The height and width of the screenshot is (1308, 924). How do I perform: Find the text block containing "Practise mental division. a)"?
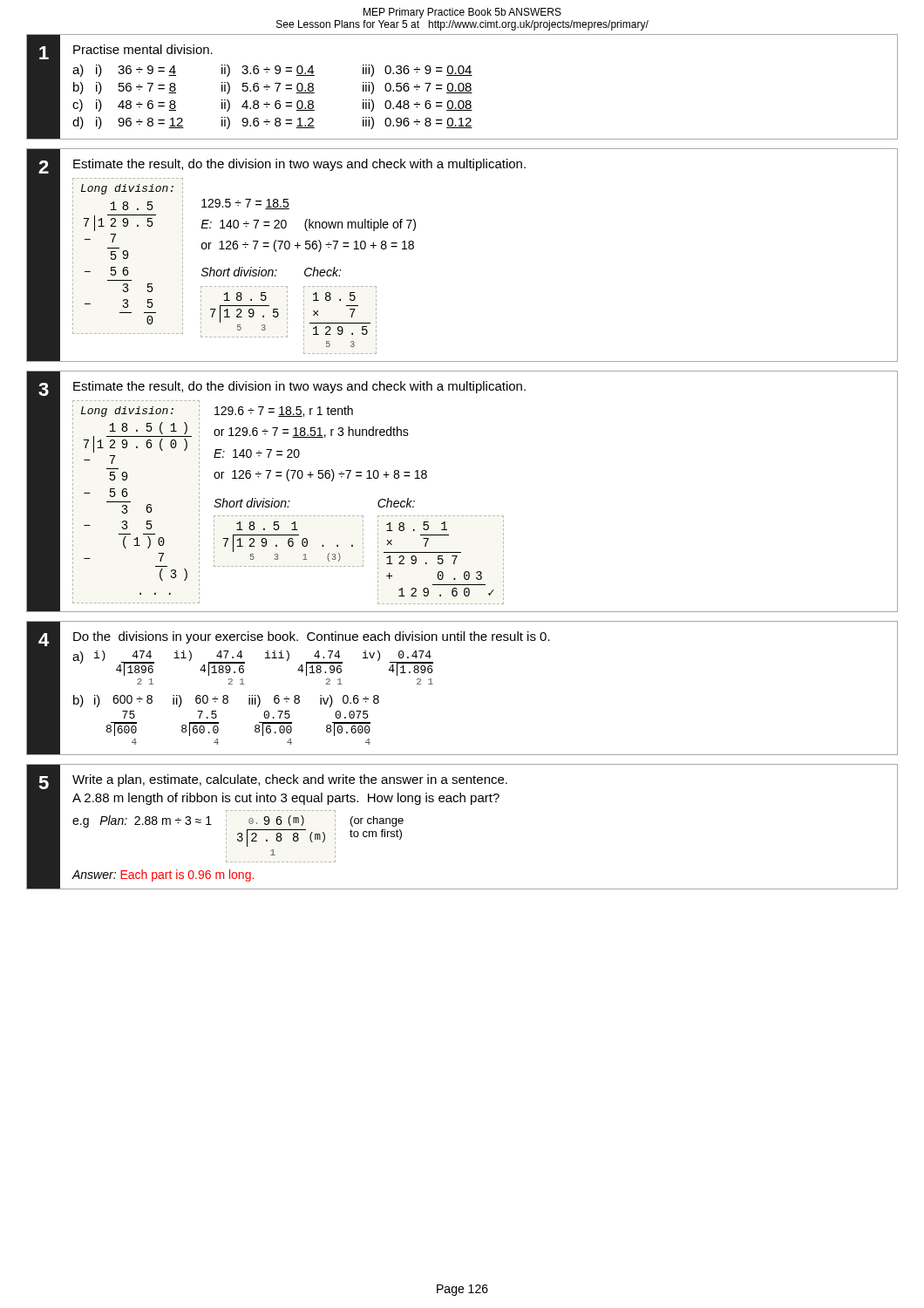click(x=479, y=85)
